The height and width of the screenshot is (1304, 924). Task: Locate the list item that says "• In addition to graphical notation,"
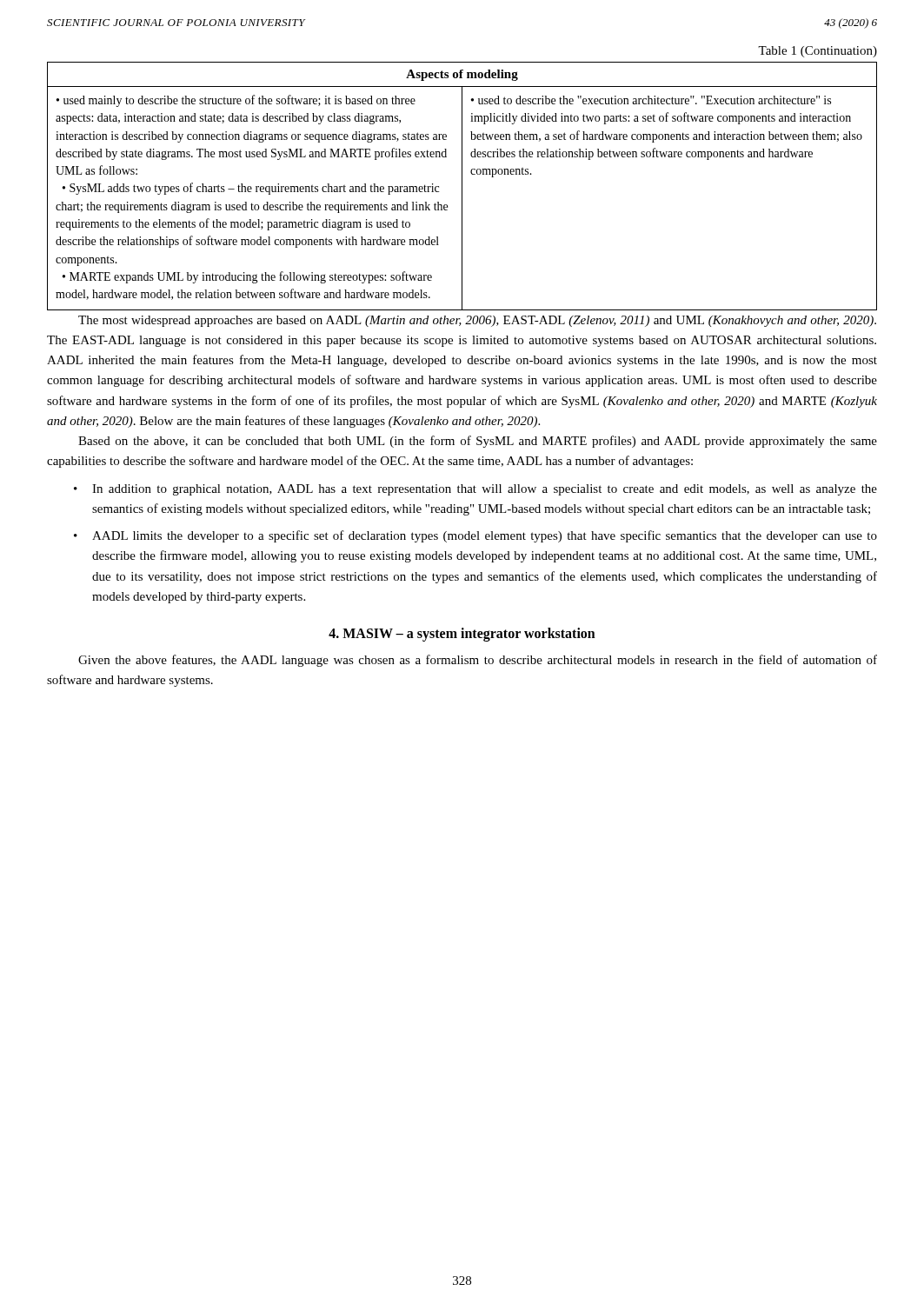pyautogui.click(x=475, y=499)
